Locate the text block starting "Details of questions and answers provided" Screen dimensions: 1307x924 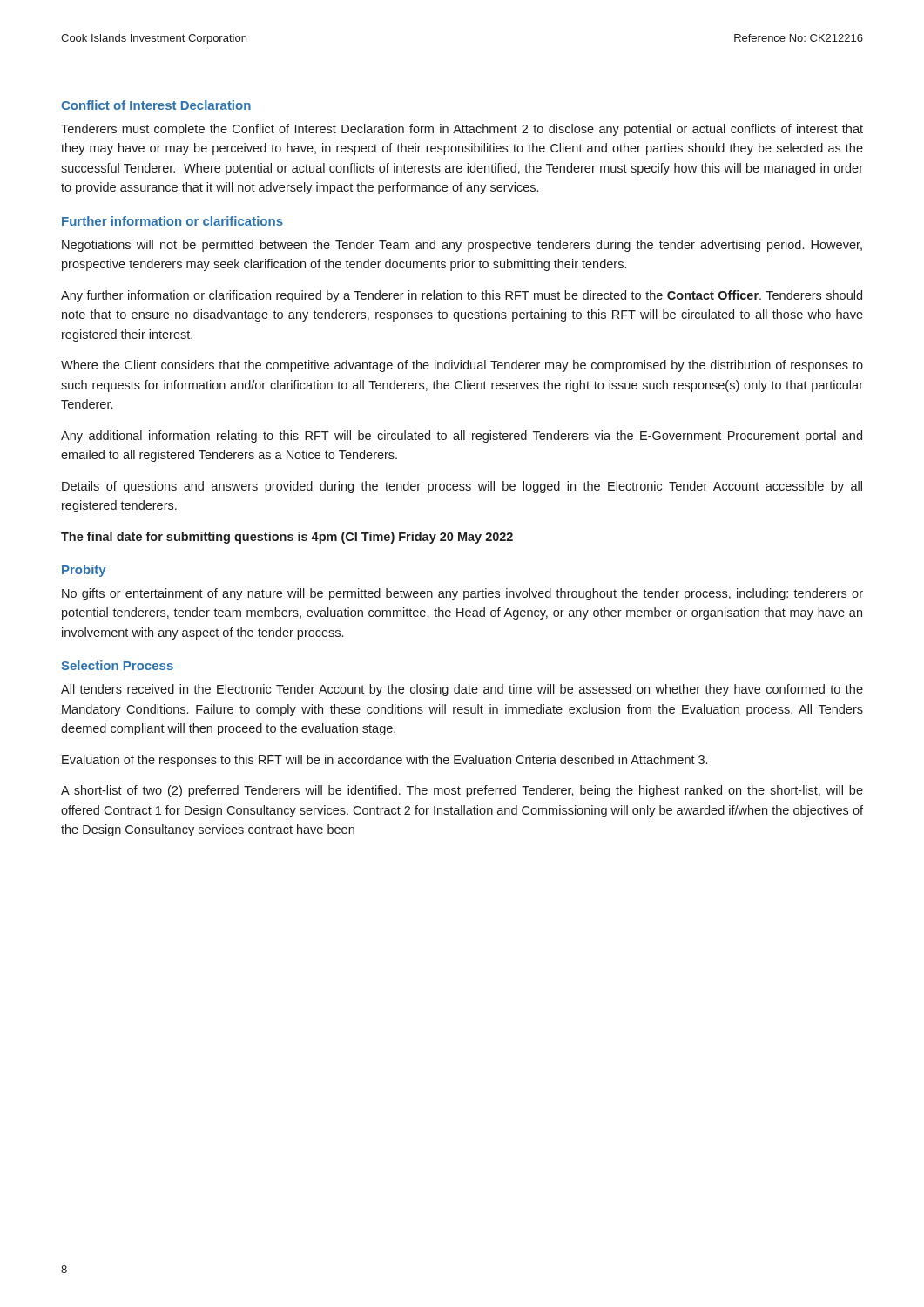[x=462, y=496]
